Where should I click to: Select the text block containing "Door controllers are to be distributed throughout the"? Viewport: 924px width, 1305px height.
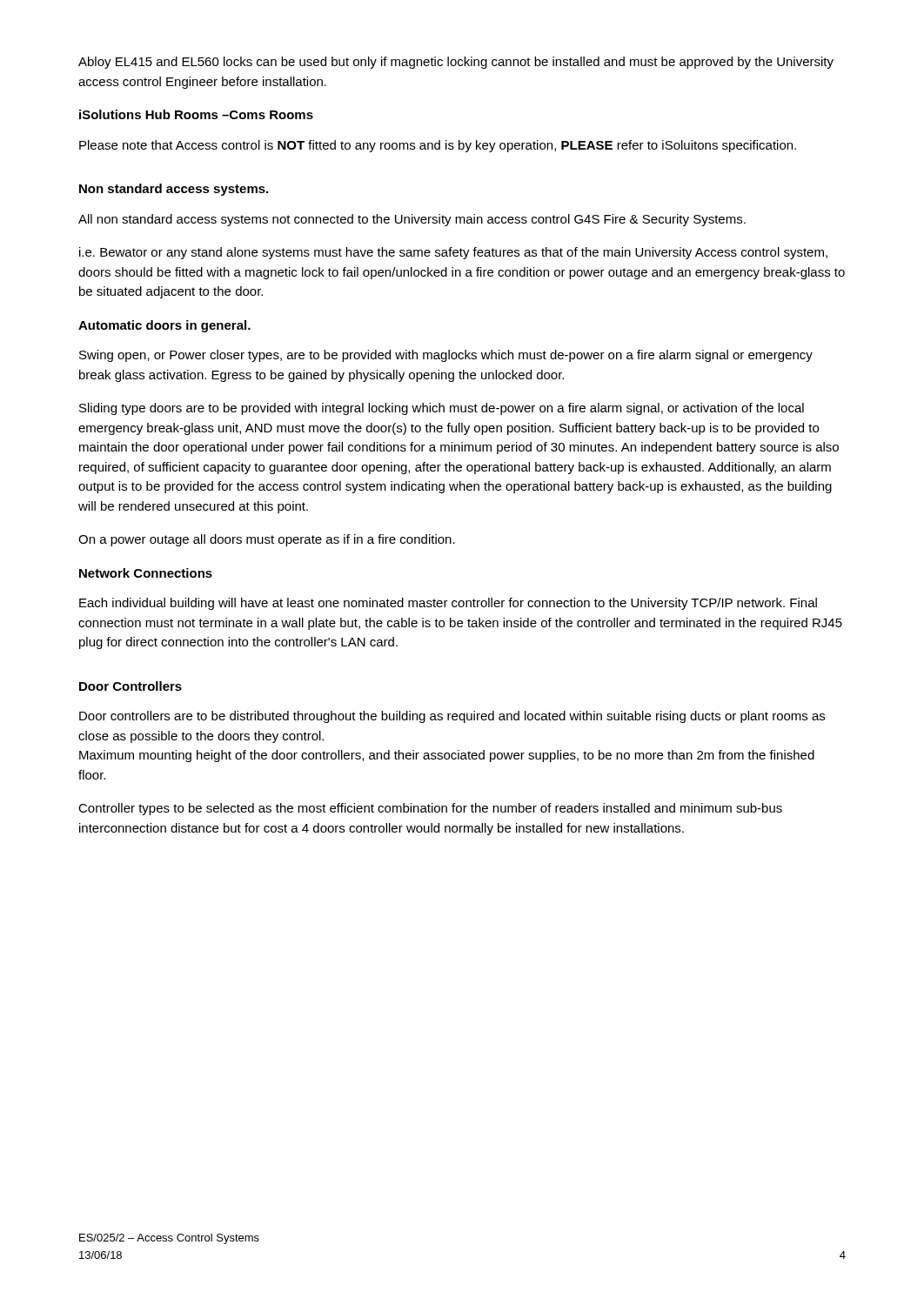452,745
